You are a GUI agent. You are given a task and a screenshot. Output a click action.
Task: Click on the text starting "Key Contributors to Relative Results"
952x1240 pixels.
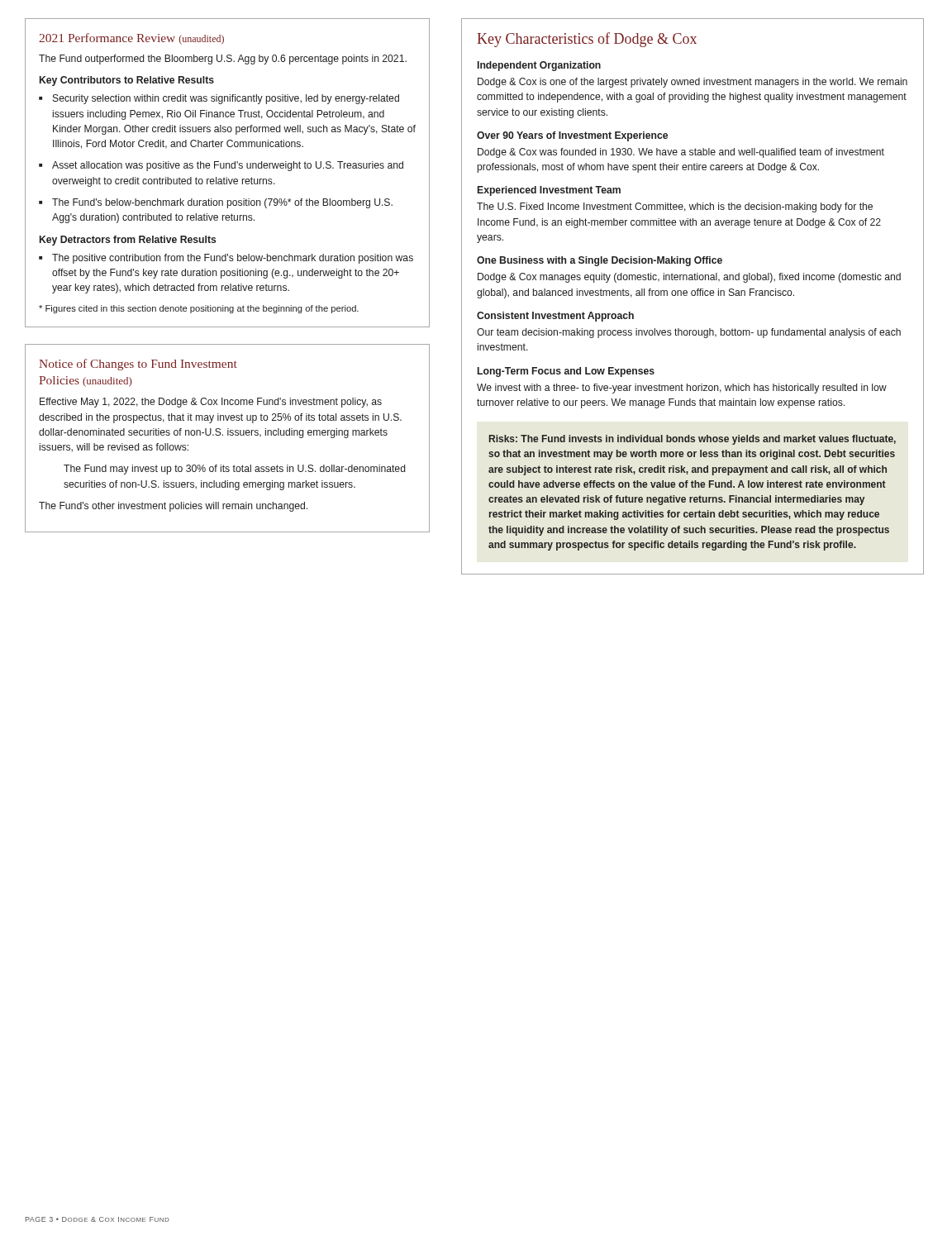click(x=127, y=81)
